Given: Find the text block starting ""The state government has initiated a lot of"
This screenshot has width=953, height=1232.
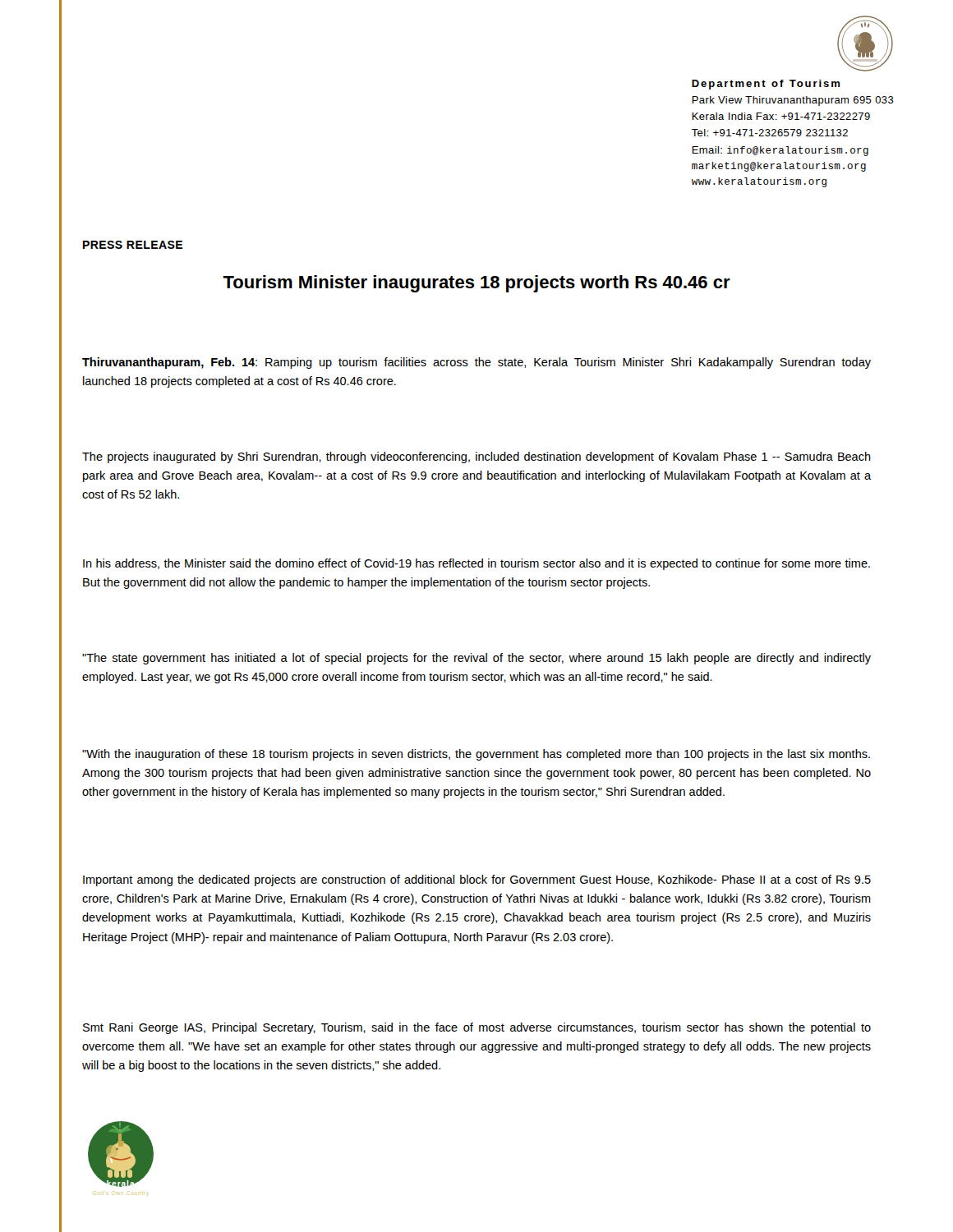Looking at the screenshot, I should coord(476,668).
